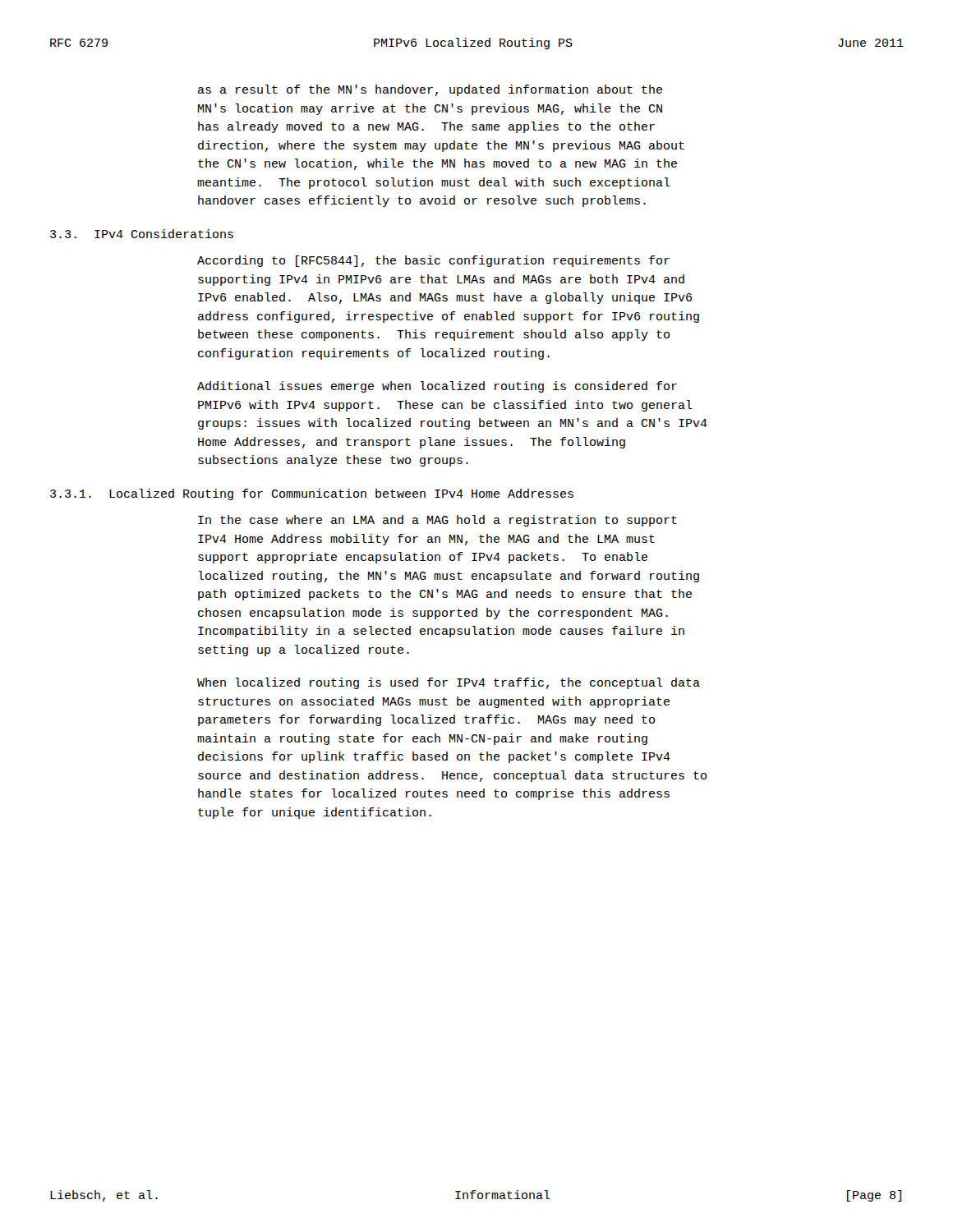Navigate to the region starting "3.3.1. Localized Routing for Communication"

point(312,494)
